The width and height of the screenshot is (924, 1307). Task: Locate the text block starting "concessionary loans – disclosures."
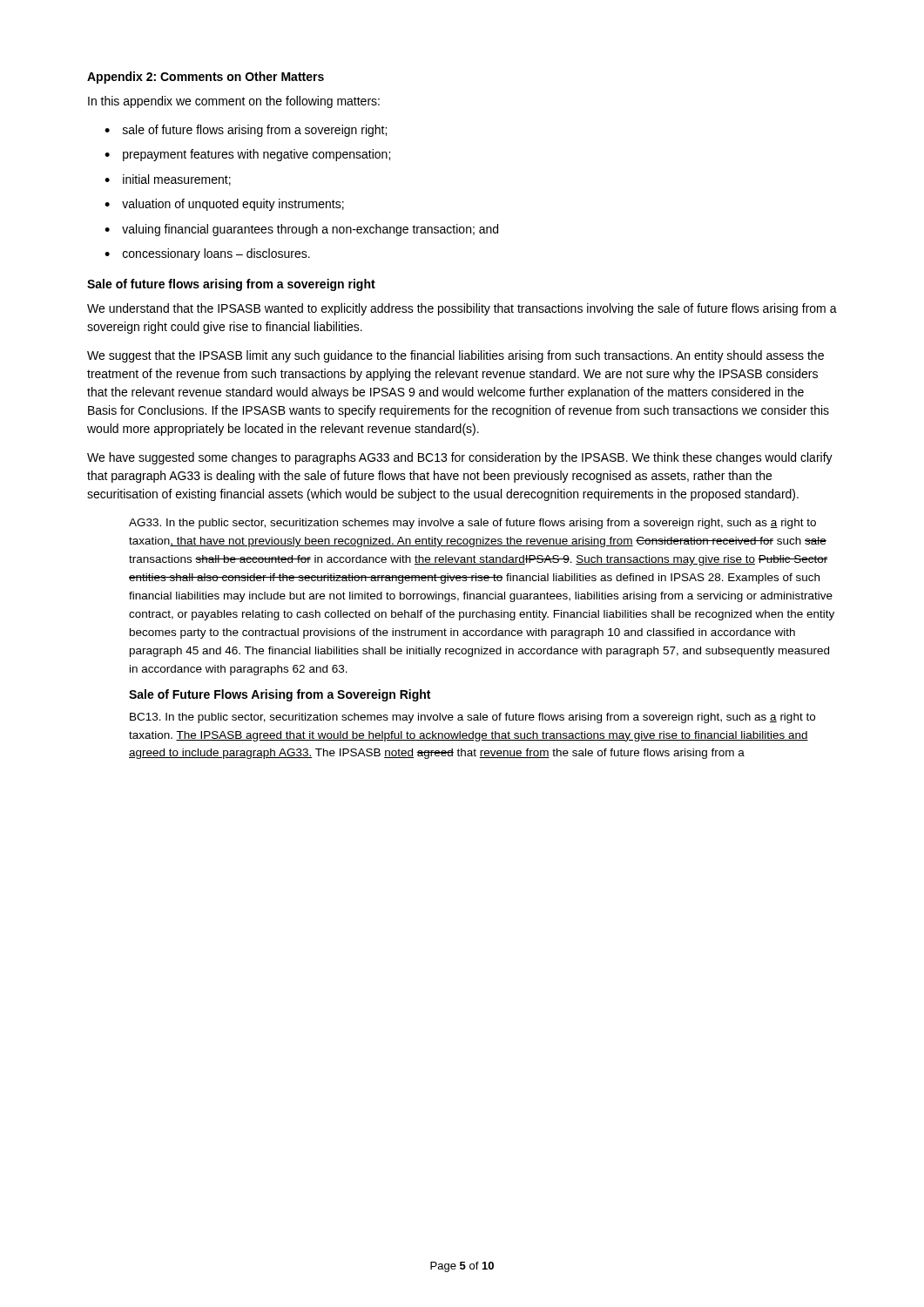coord(216,253)
